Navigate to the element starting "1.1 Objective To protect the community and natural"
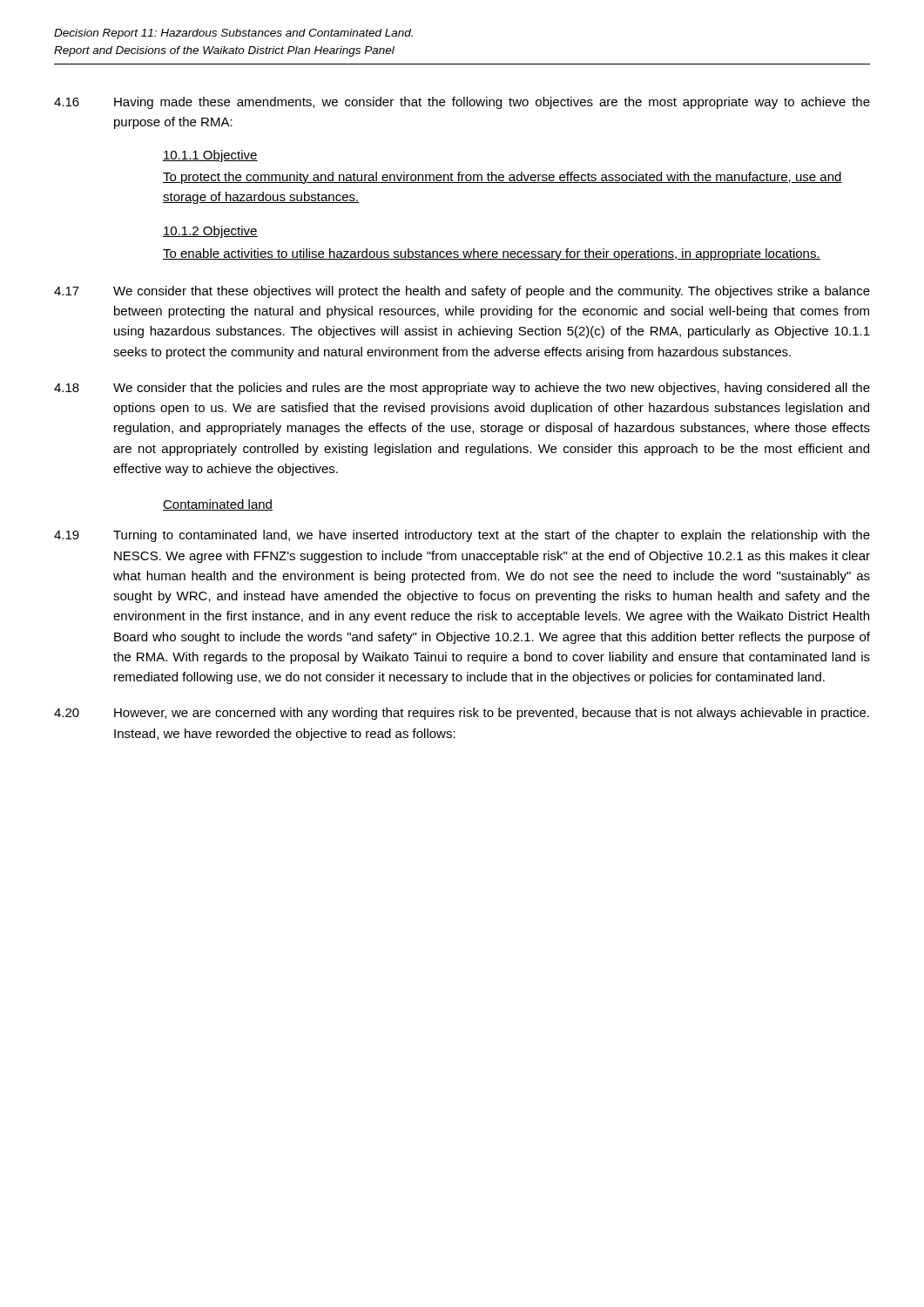Viewport: 924px width, 1307px height. (516, 175)
